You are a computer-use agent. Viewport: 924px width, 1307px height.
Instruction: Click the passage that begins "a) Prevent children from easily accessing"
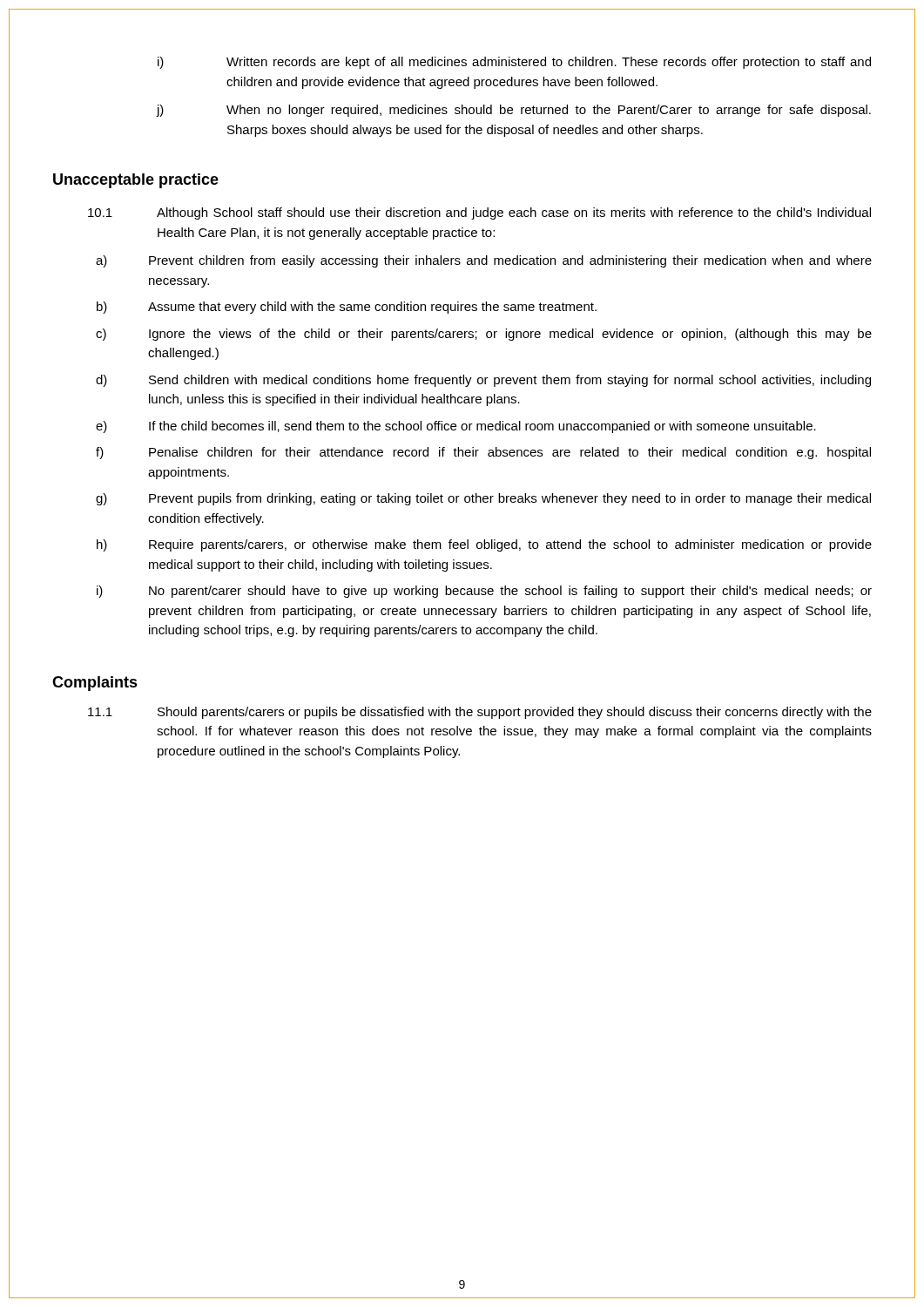(x=462, y=271)
